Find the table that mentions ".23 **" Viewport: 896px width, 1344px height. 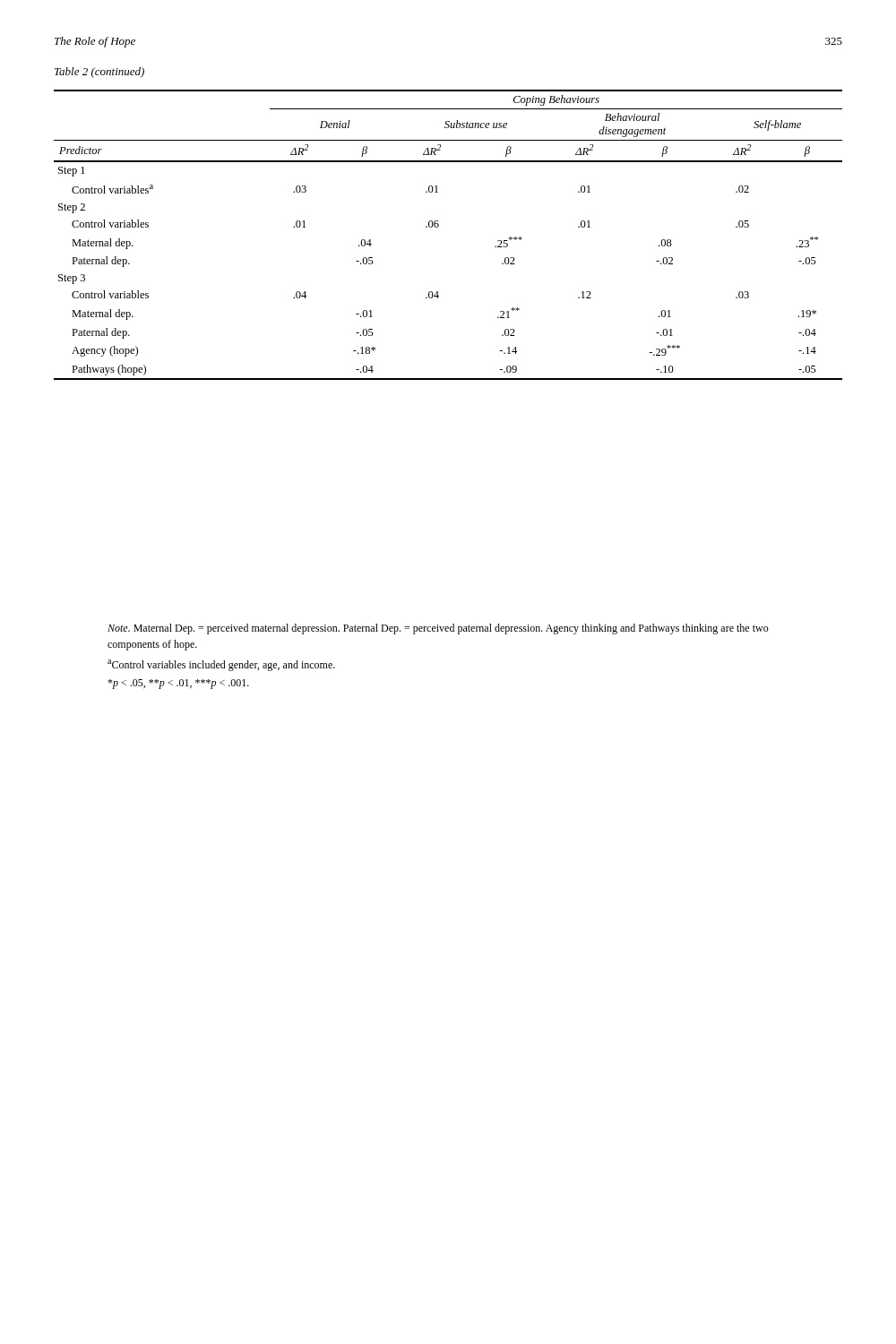pyautogui.click(x=448, y=235)
